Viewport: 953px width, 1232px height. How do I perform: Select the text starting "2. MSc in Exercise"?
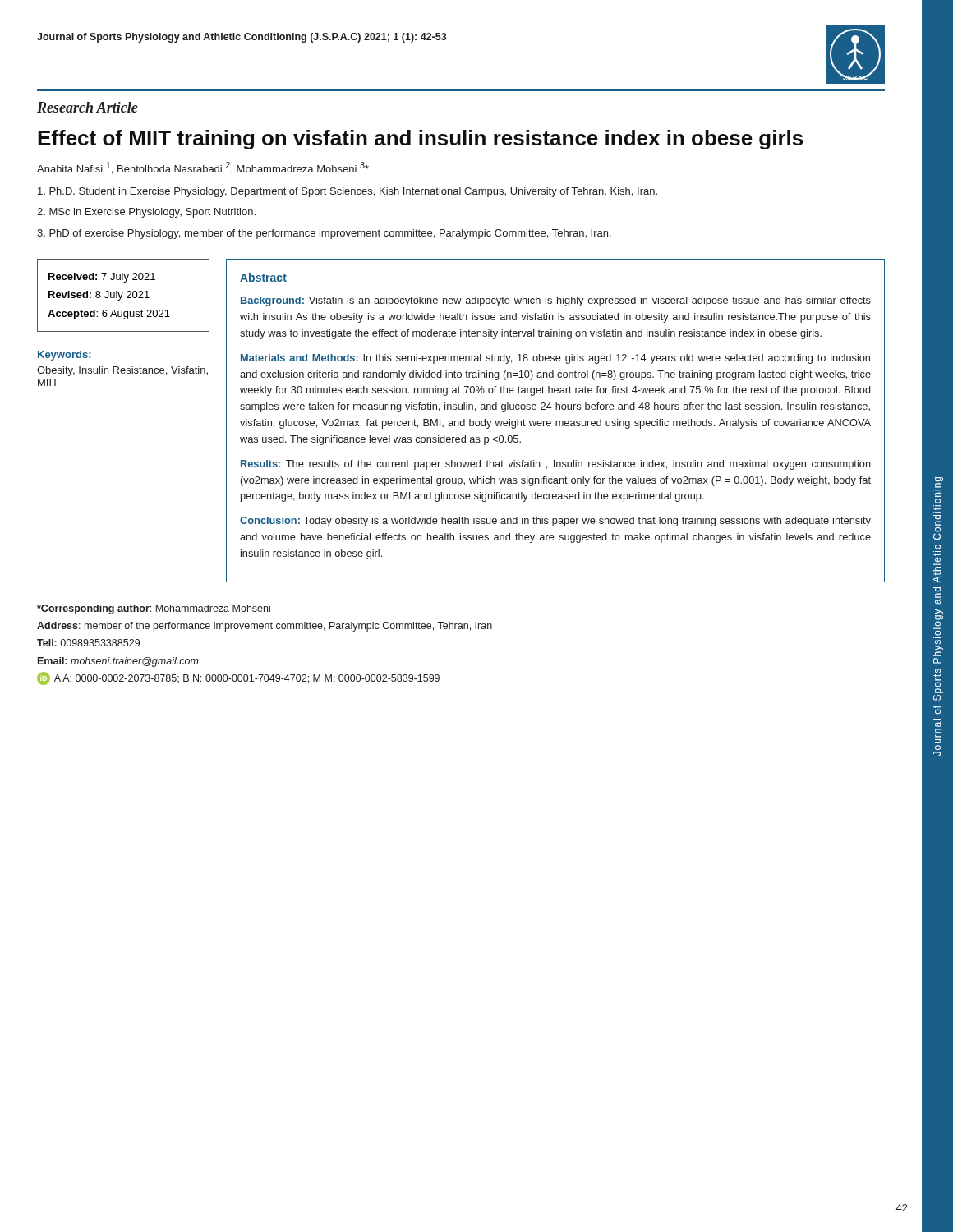(147, 212)
